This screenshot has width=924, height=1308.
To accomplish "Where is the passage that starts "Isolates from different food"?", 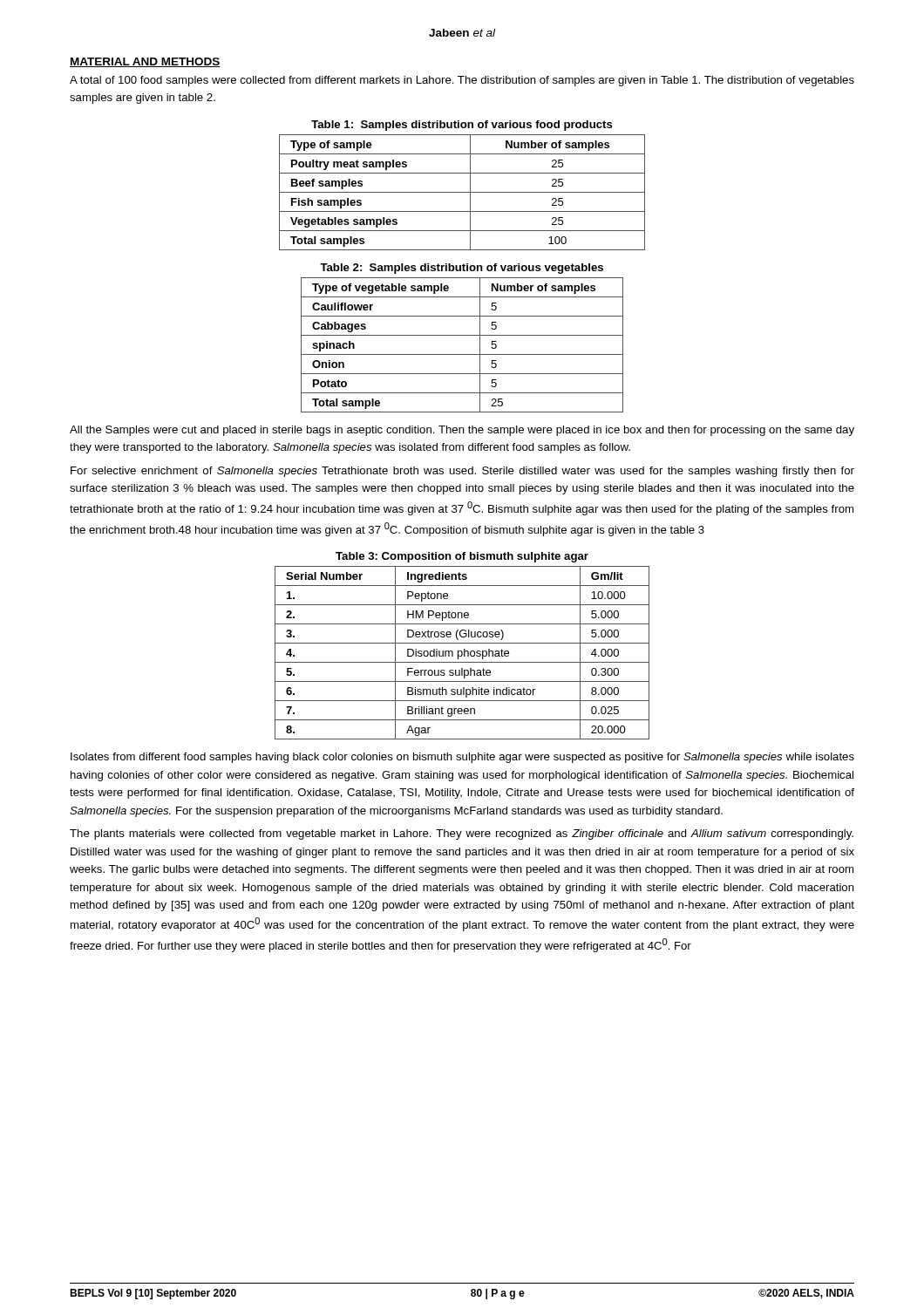I will (x=462, y=784).
